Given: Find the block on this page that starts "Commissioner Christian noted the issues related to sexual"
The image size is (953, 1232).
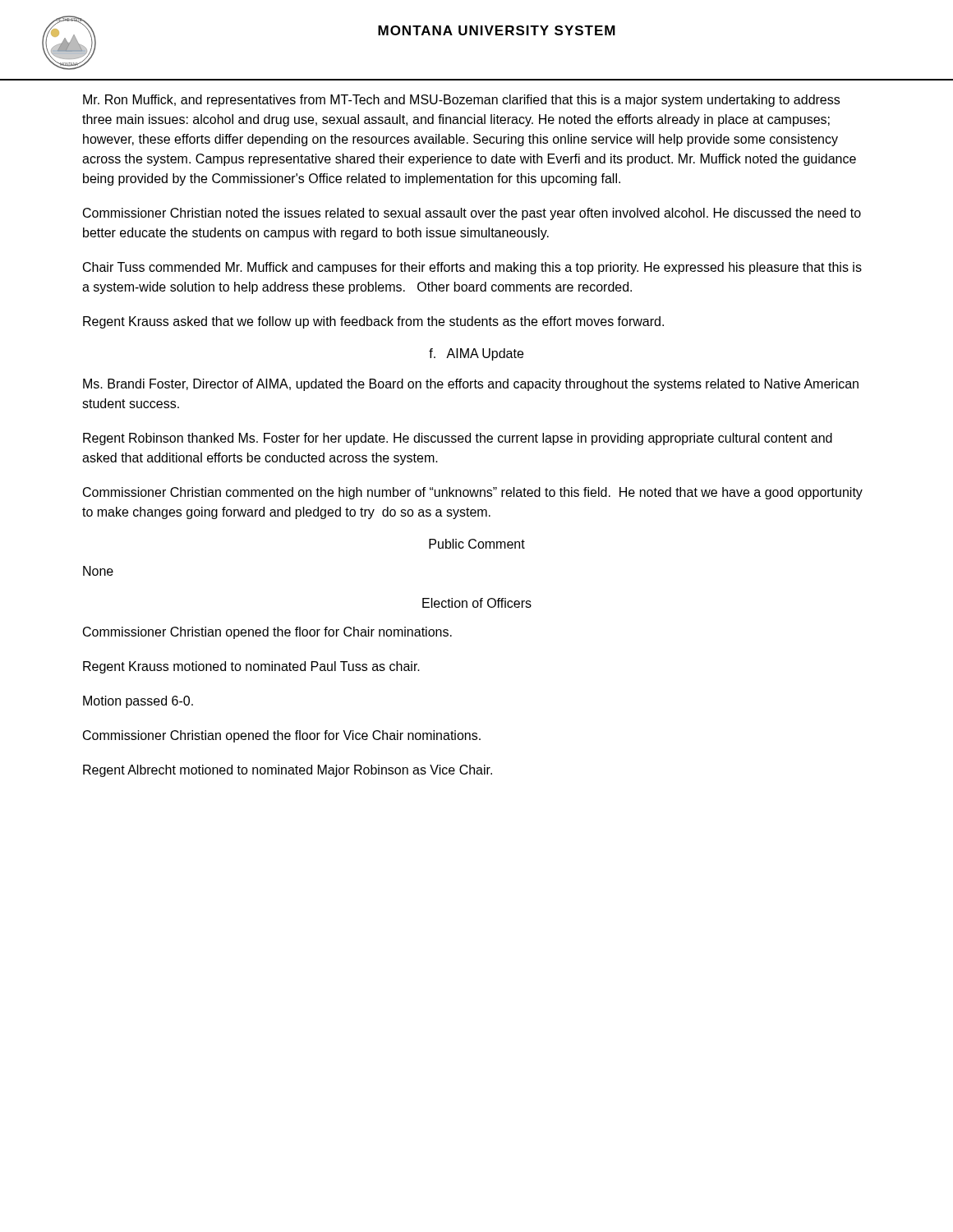Looking at the screenshot, I should coord(472,223).
